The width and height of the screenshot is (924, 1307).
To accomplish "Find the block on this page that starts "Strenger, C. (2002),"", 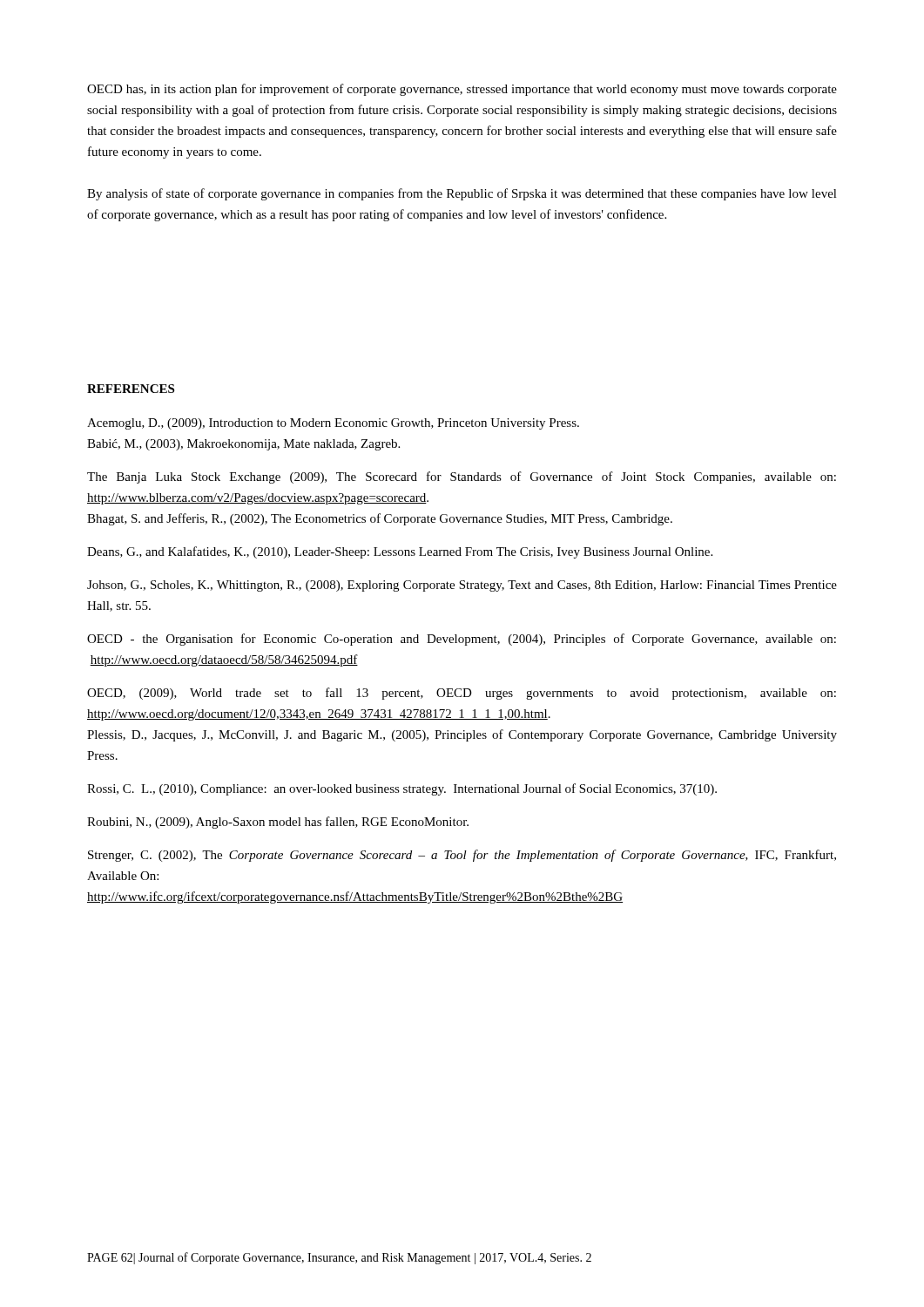I will coord(462,856).
